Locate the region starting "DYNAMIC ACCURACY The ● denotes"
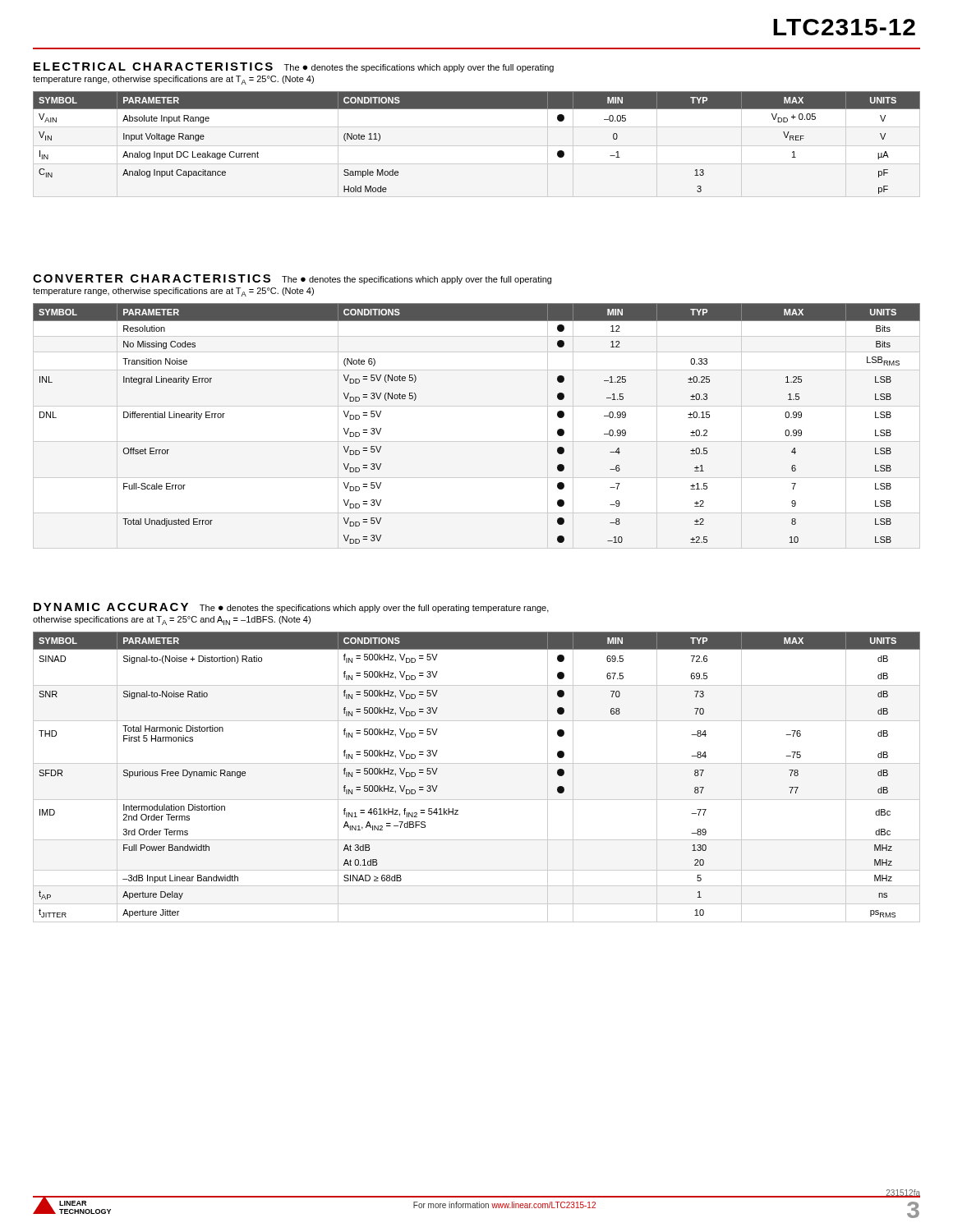 tap(291, 613)
